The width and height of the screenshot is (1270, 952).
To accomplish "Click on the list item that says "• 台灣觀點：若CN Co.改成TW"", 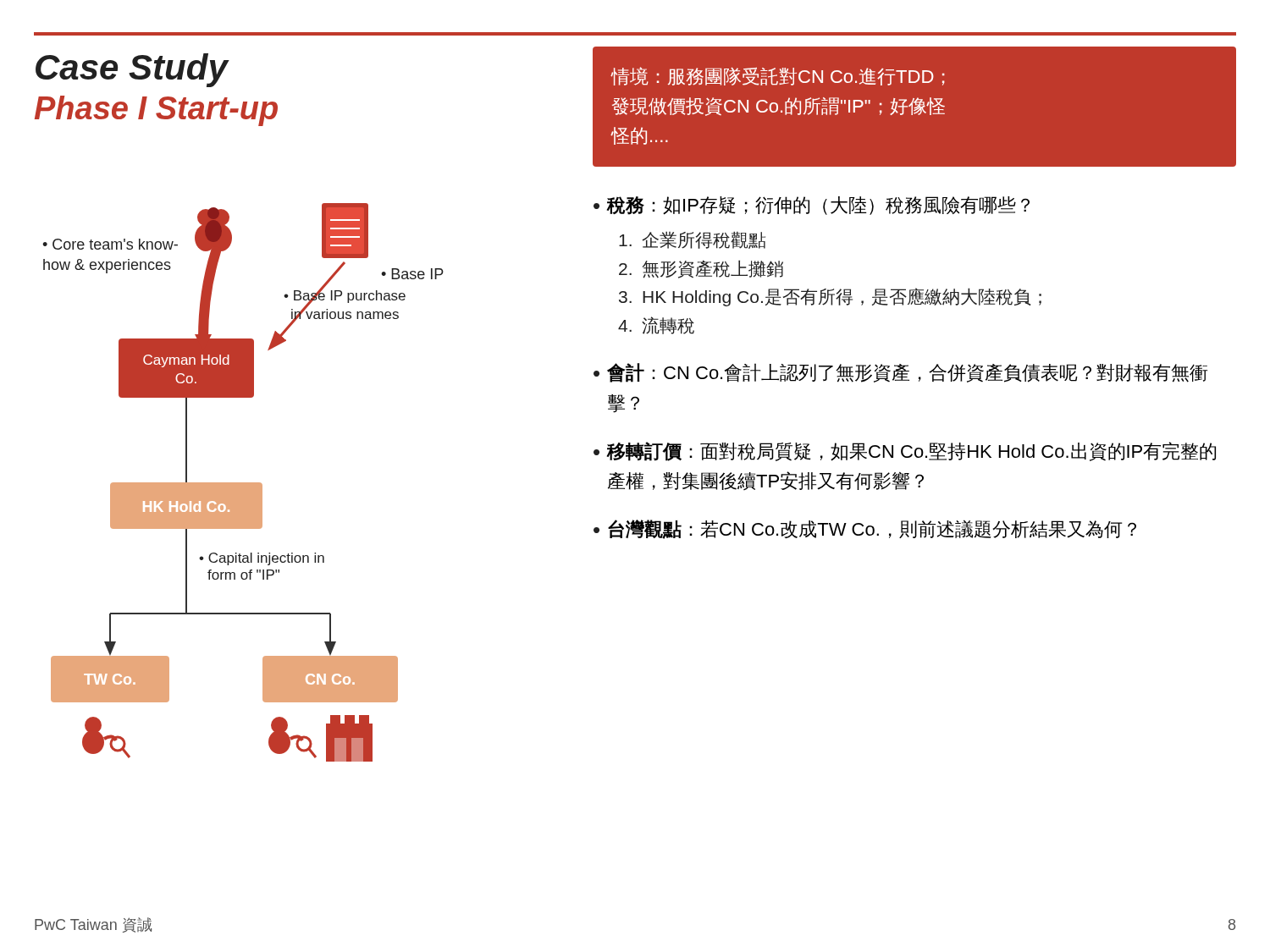I will click(914, 530).
